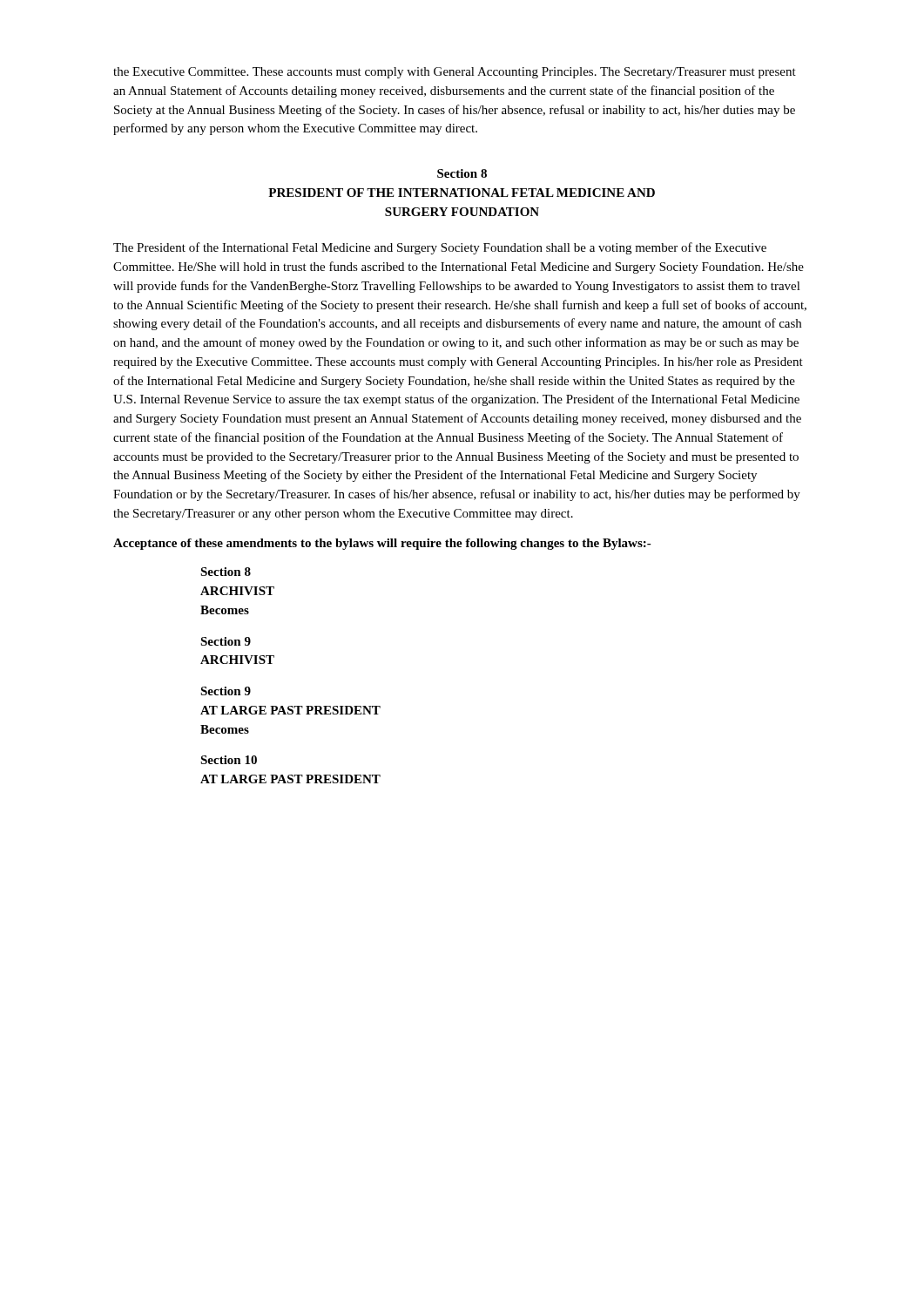This screenshot has height=1307, width=924.
Task: Locate the list item containing "Section 10 AT LARGE PAST PRESIDENT"
Action: [x=229, y=760]
